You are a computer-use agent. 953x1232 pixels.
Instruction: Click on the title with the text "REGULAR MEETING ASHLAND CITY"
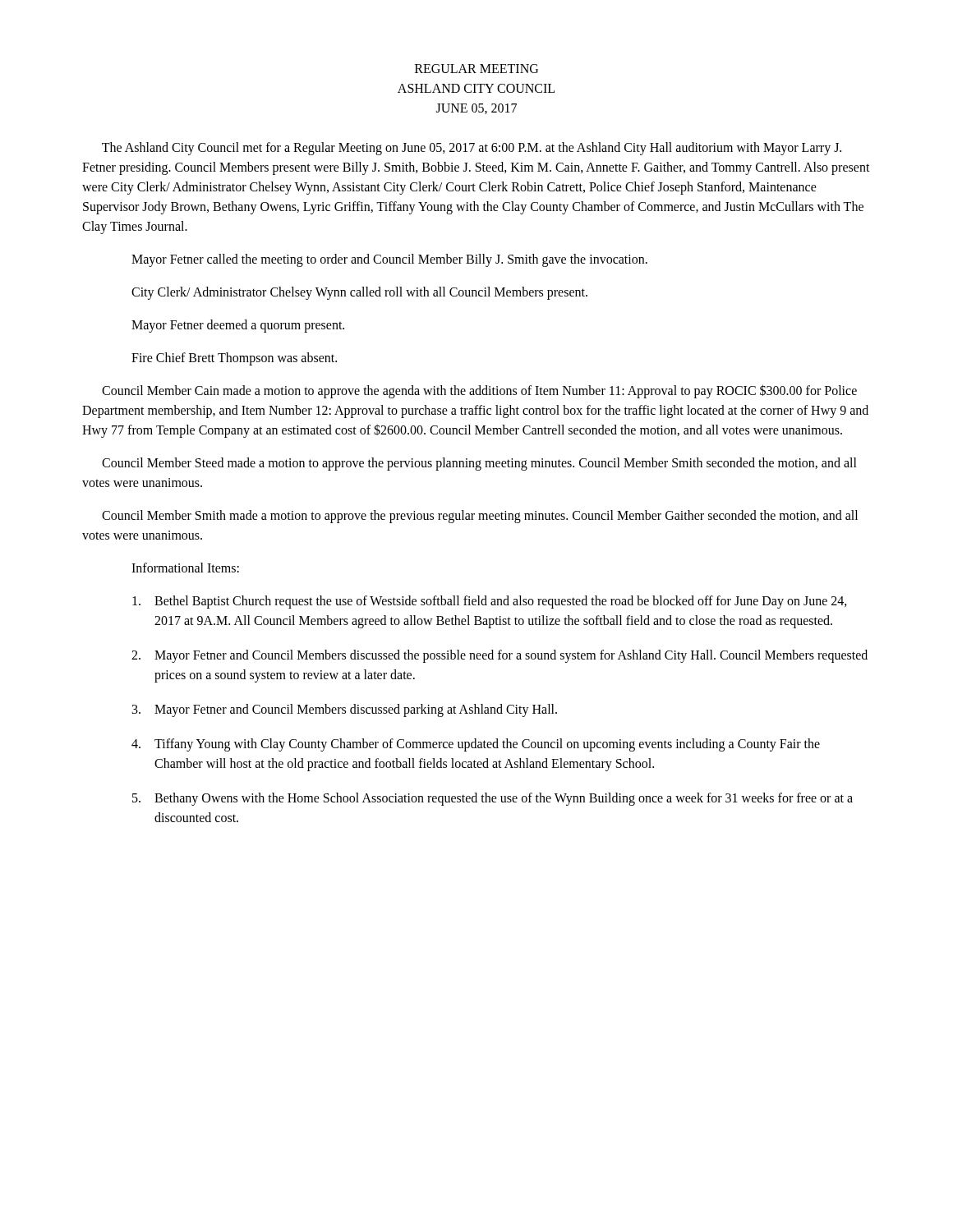point(476,89)
